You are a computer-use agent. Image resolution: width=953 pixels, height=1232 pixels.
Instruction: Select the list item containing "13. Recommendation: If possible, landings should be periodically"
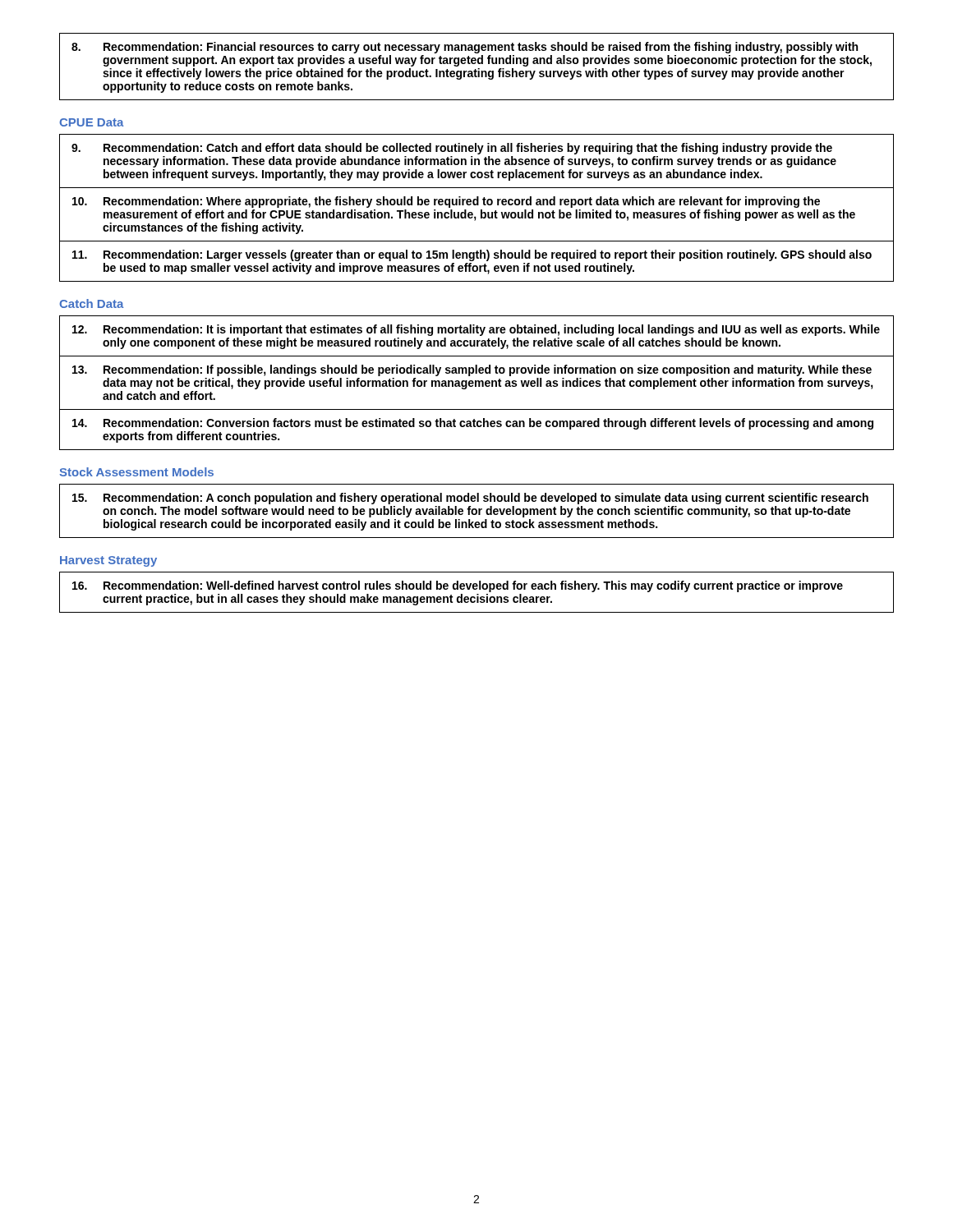pyautogui.click(x=476, y=383)
